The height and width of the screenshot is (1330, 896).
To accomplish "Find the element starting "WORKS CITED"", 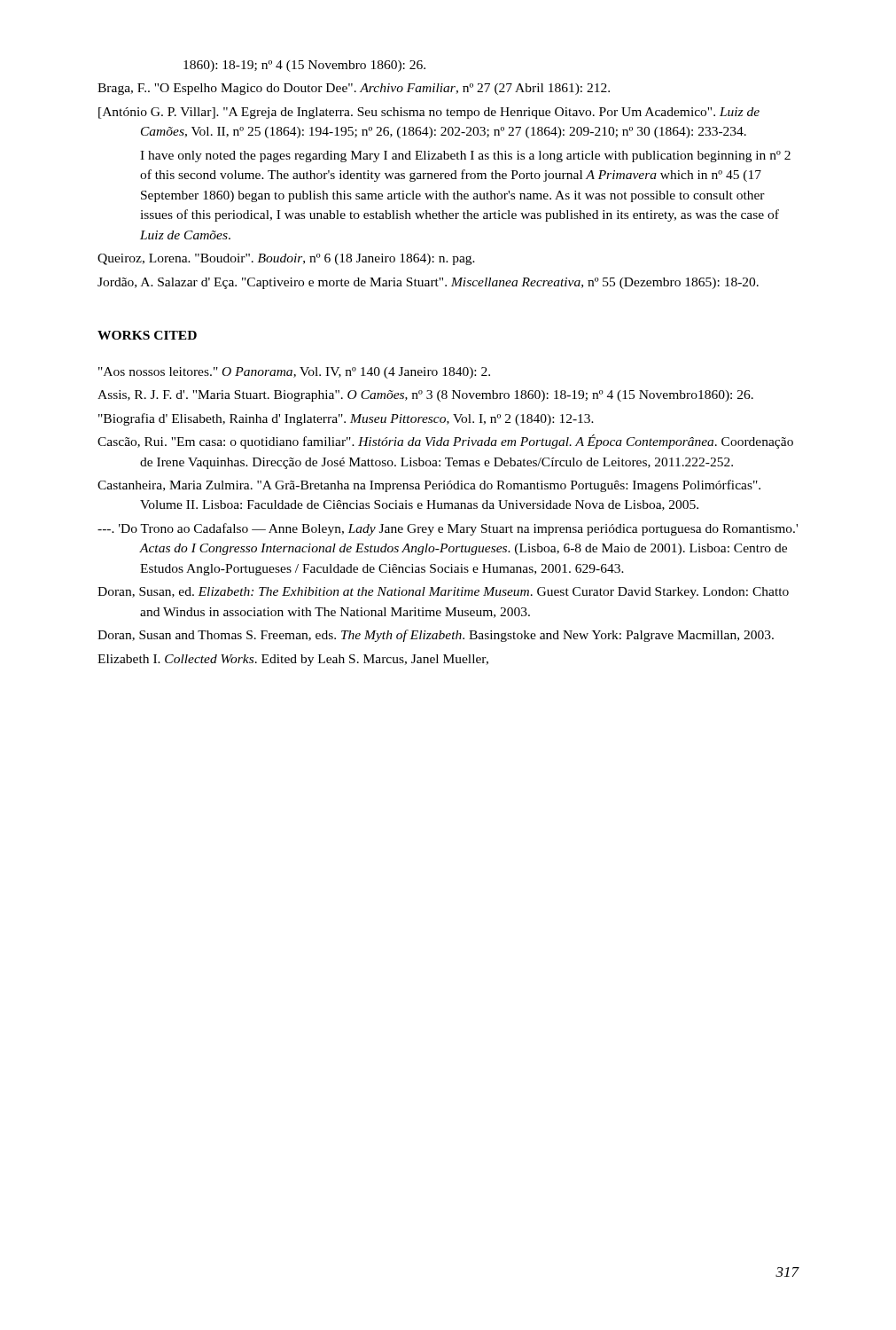I will [x=147, y=335].
